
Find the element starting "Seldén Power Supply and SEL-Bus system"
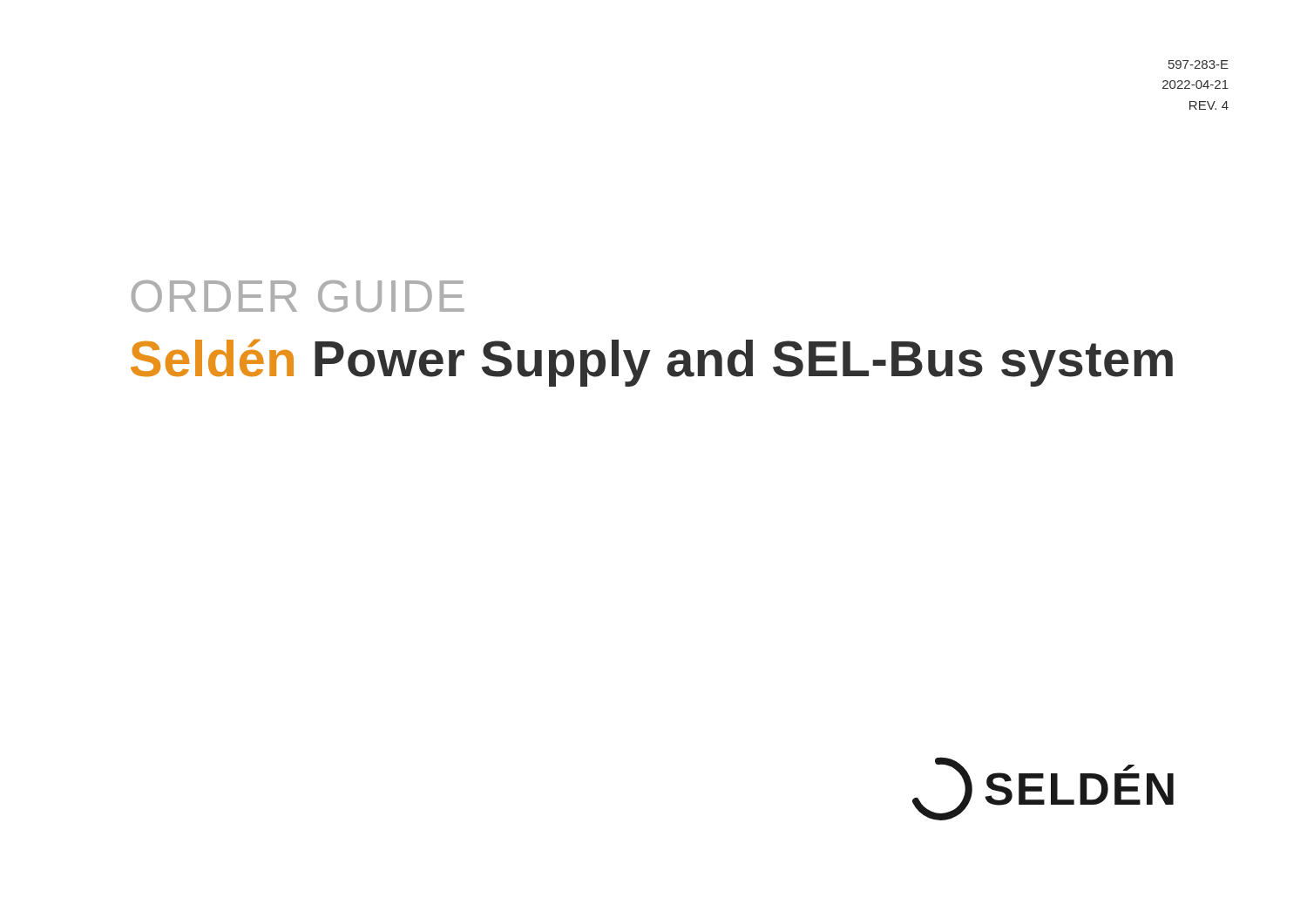(653, 358)
